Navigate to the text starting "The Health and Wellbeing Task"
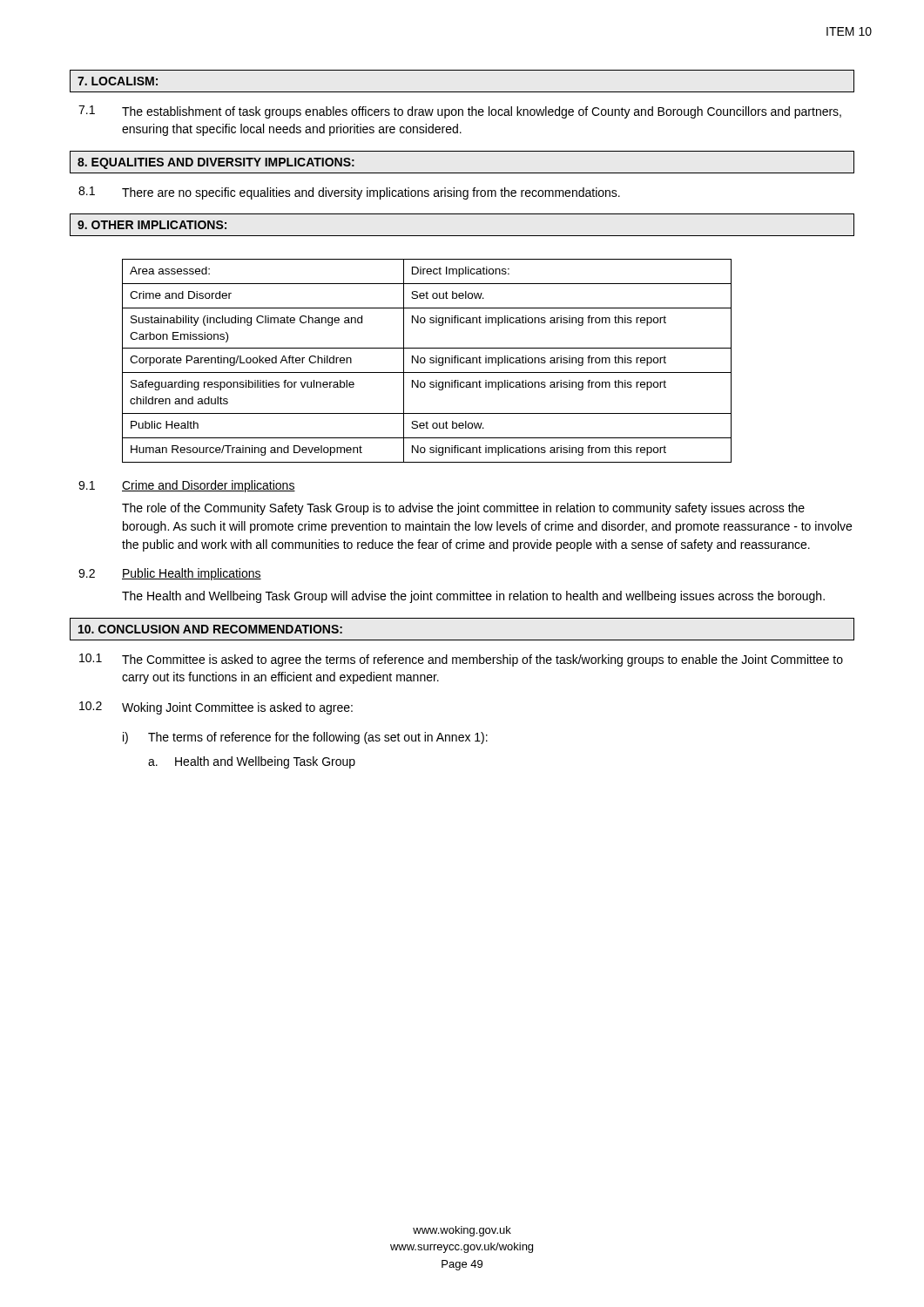Image resolution: width=924 pixels, height=1307 pixels. [474, 596]
